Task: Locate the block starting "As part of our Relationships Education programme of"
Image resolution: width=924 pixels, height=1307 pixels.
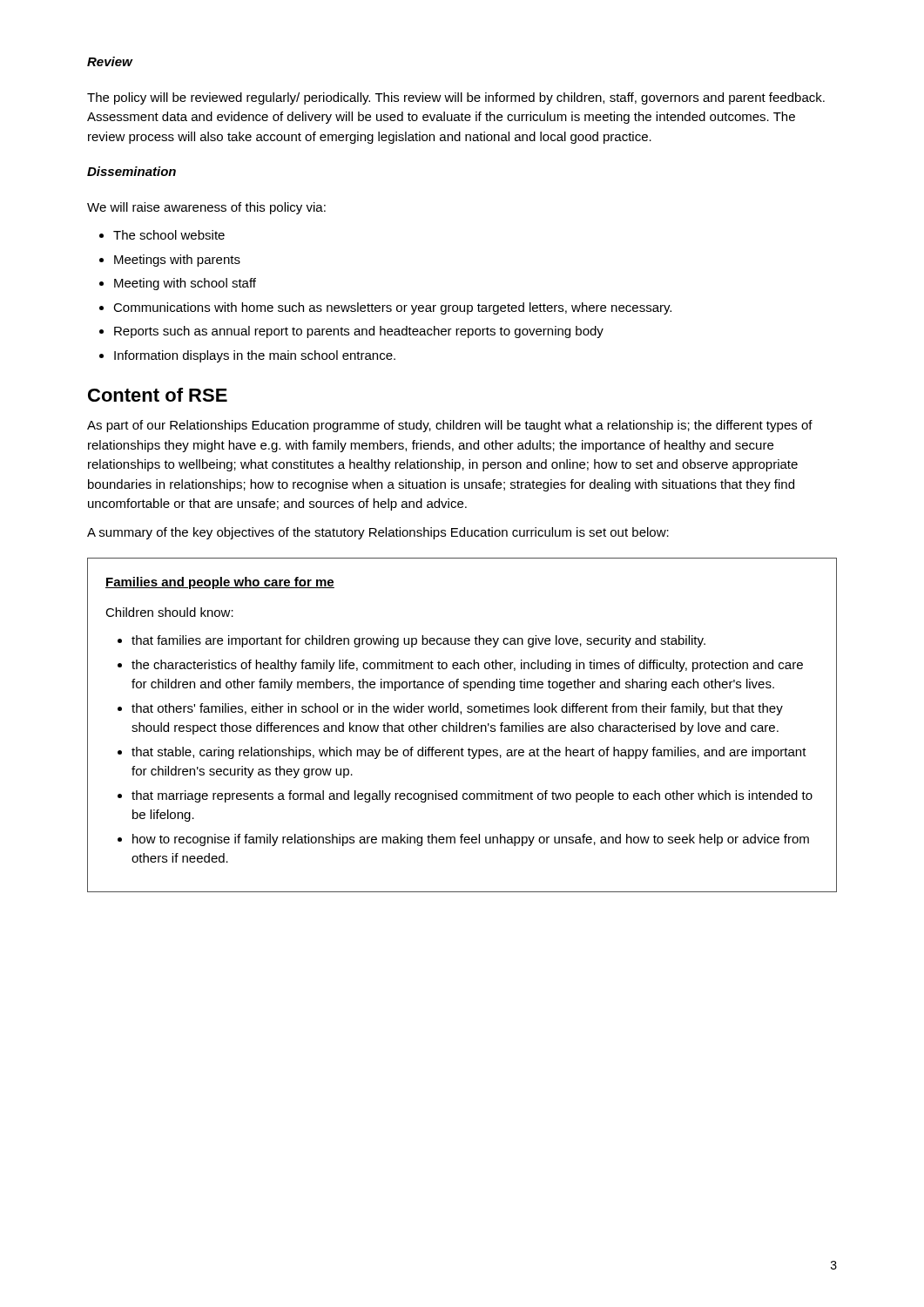Action: pos(462,465)
